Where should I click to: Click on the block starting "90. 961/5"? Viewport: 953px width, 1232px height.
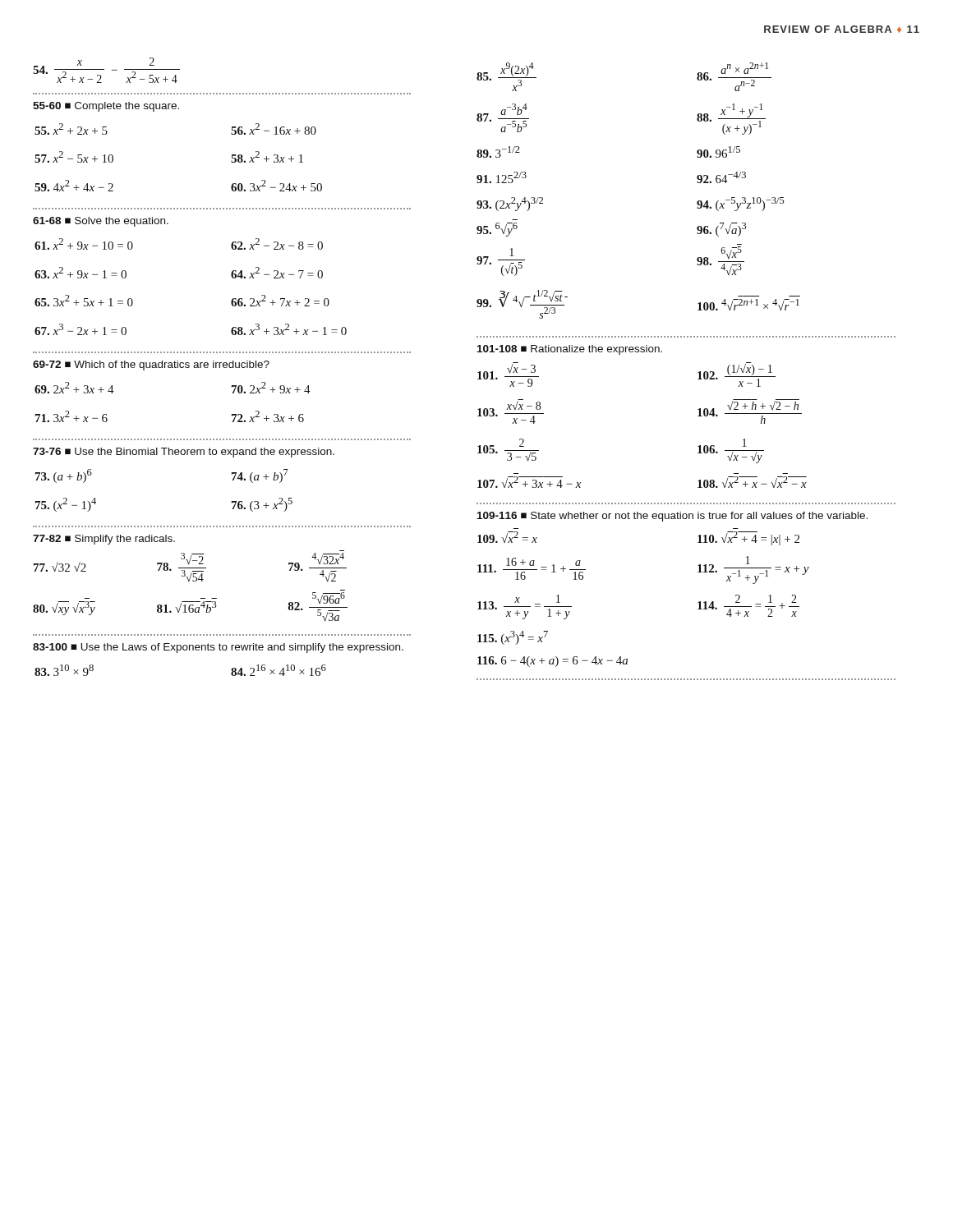point(719,152)
